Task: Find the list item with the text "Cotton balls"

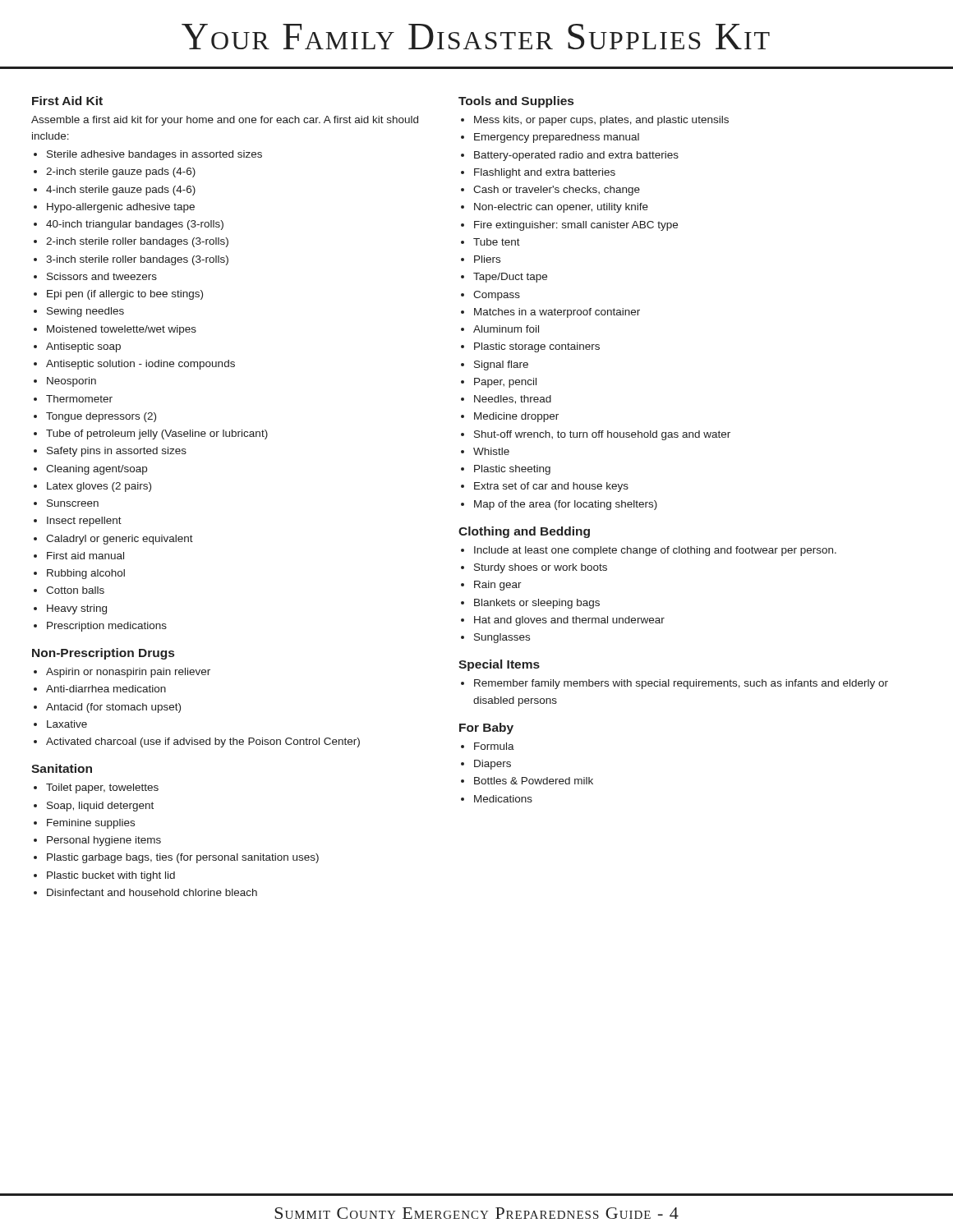Action: [75, 590]
